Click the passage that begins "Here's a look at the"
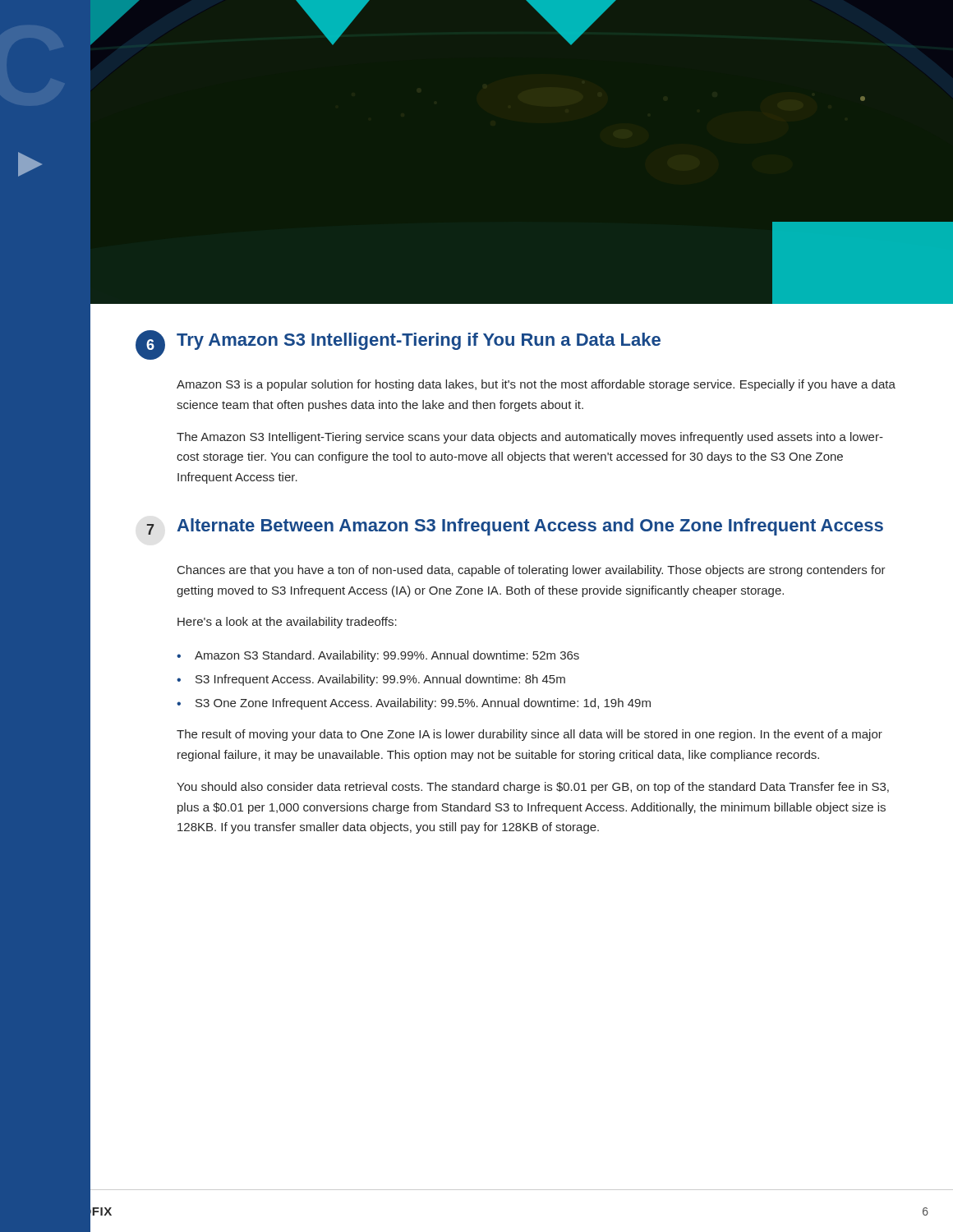The height and width of the screenshot is (1232, 953). click(287, 622)
